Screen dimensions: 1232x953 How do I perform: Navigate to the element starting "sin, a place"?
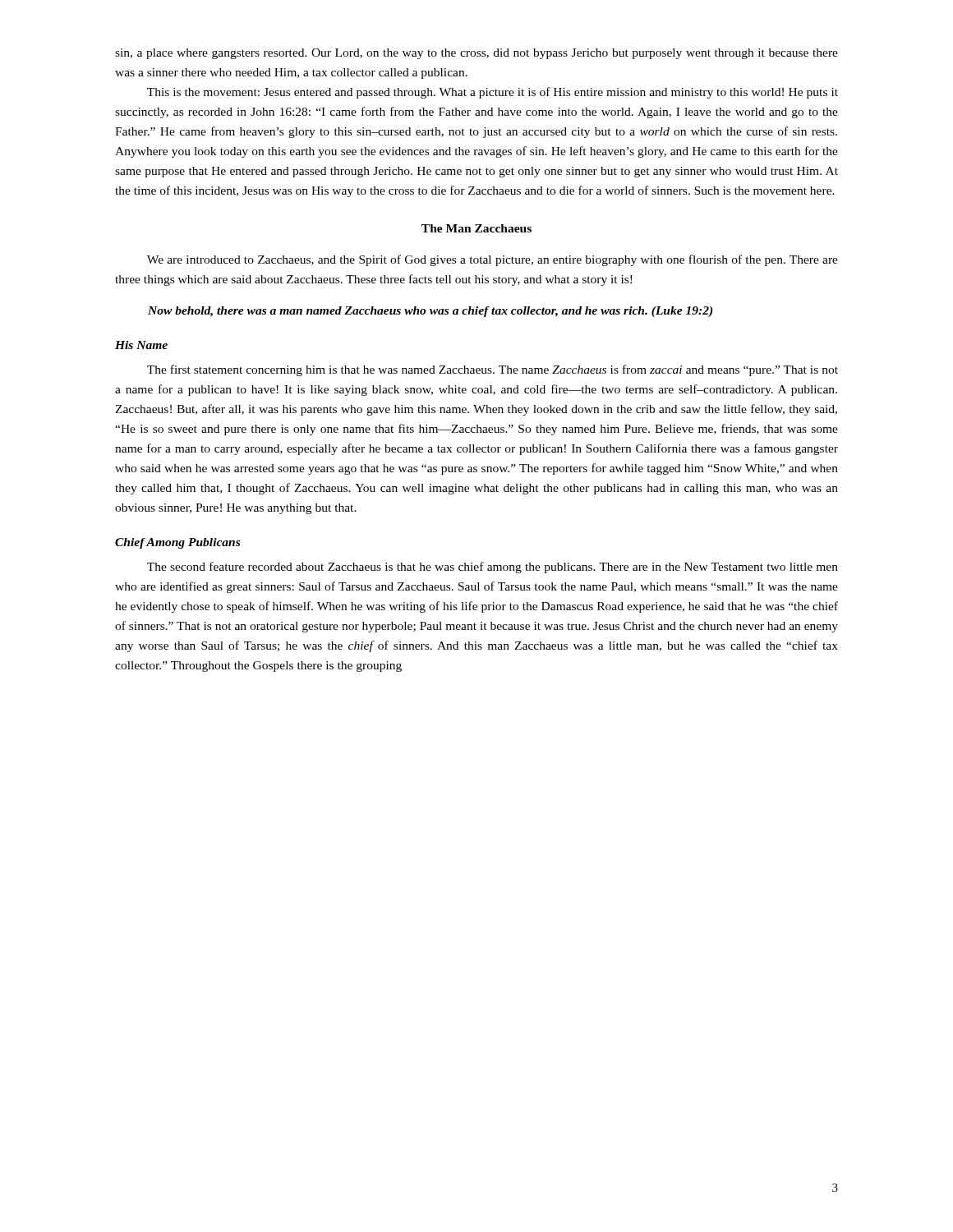pyautogui.click(x=476, y=122)
